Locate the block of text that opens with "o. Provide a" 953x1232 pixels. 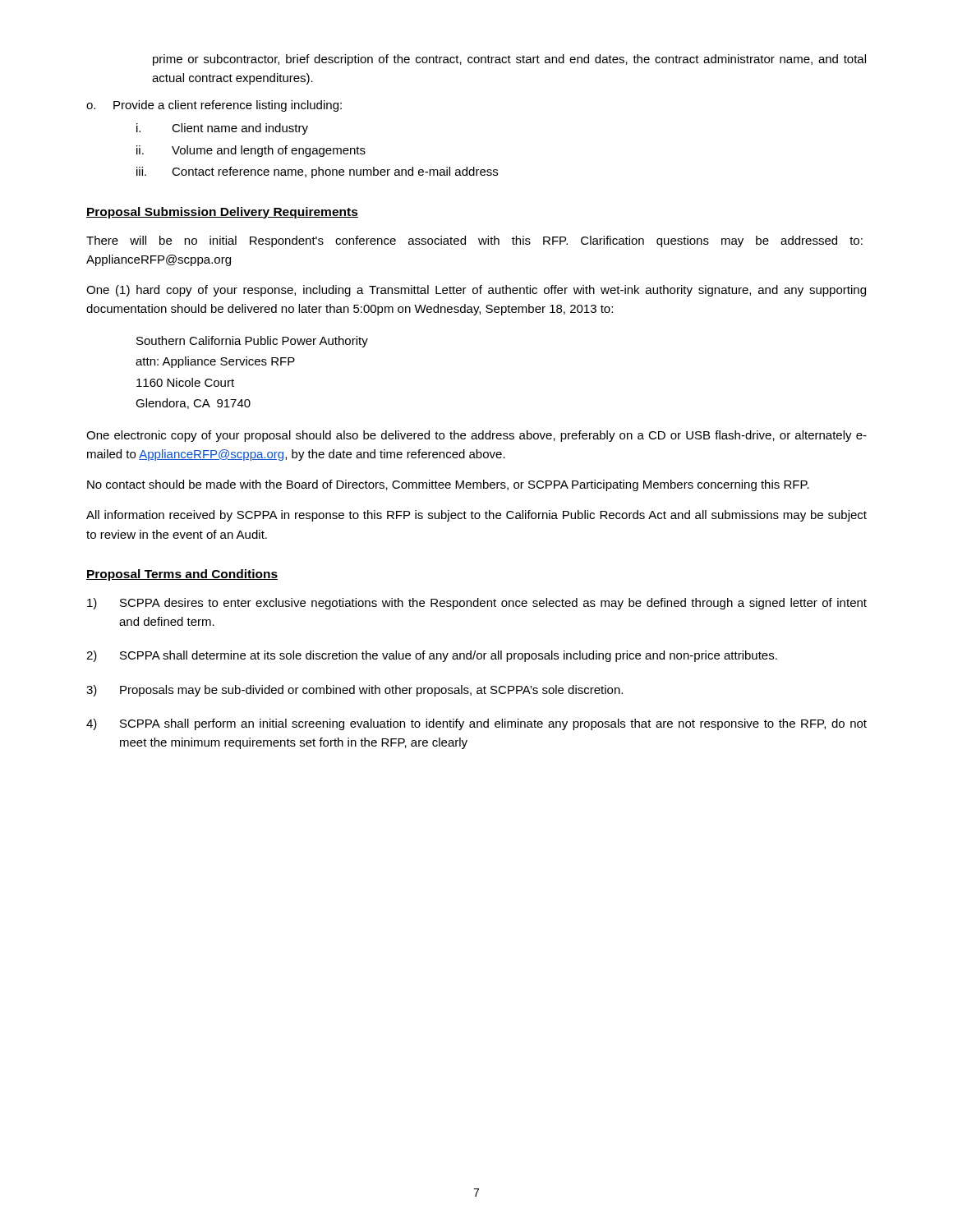[214, 105]
